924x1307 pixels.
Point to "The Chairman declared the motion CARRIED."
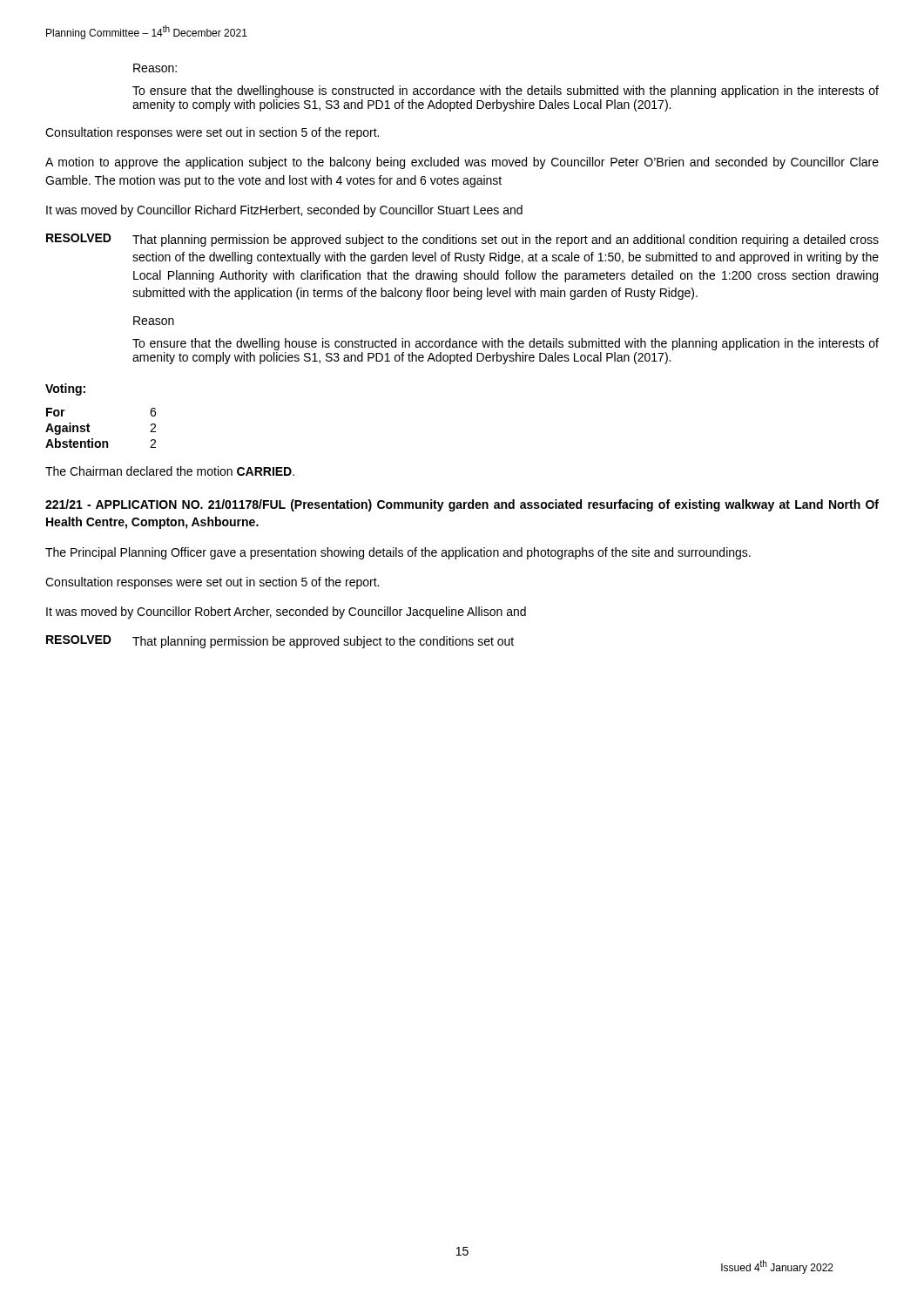[170, 471]
